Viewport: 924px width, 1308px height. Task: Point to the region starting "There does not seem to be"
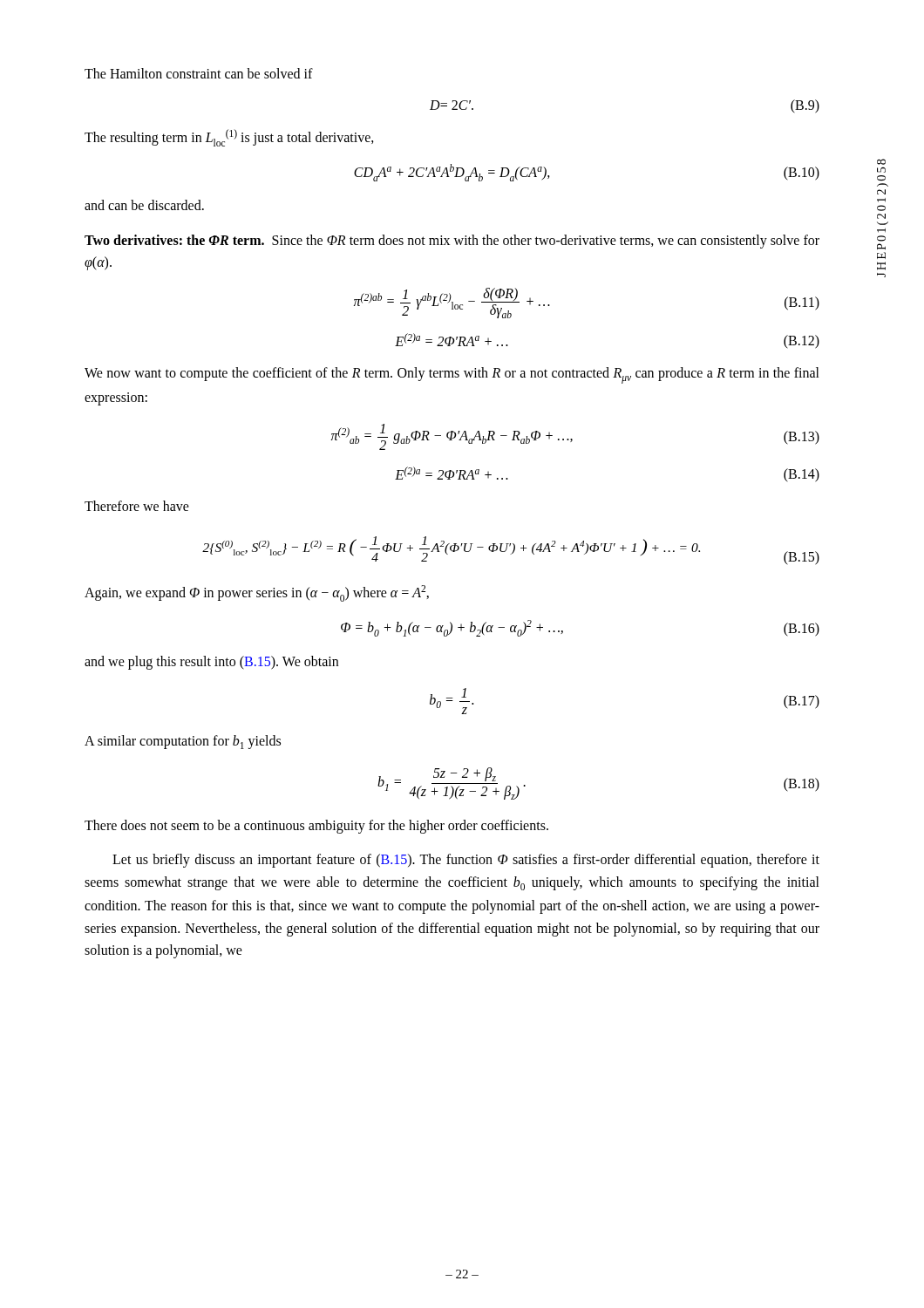click(317, 825)
